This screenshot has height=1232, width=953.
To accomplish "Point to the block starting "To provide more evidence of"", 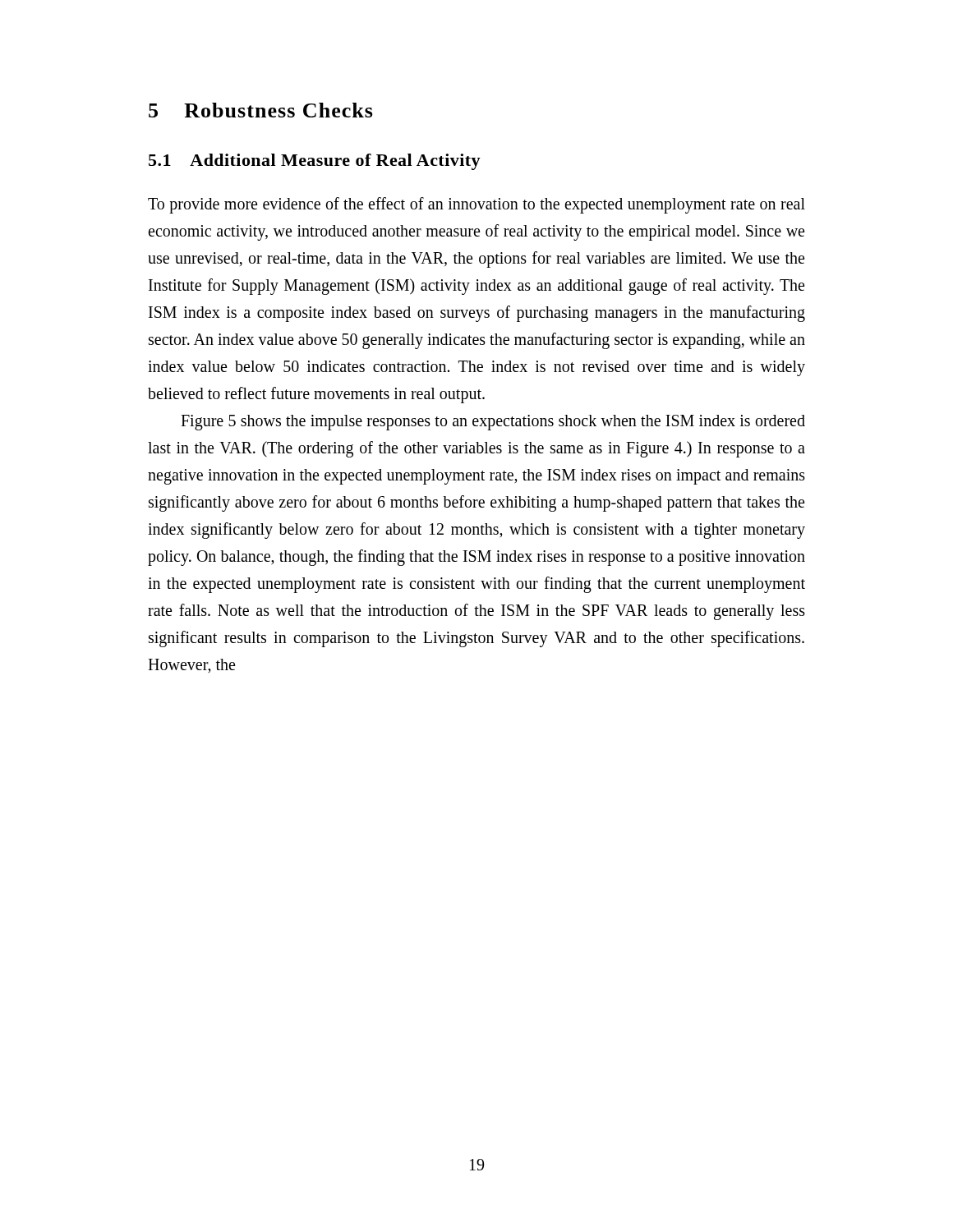I will [476, 435].
